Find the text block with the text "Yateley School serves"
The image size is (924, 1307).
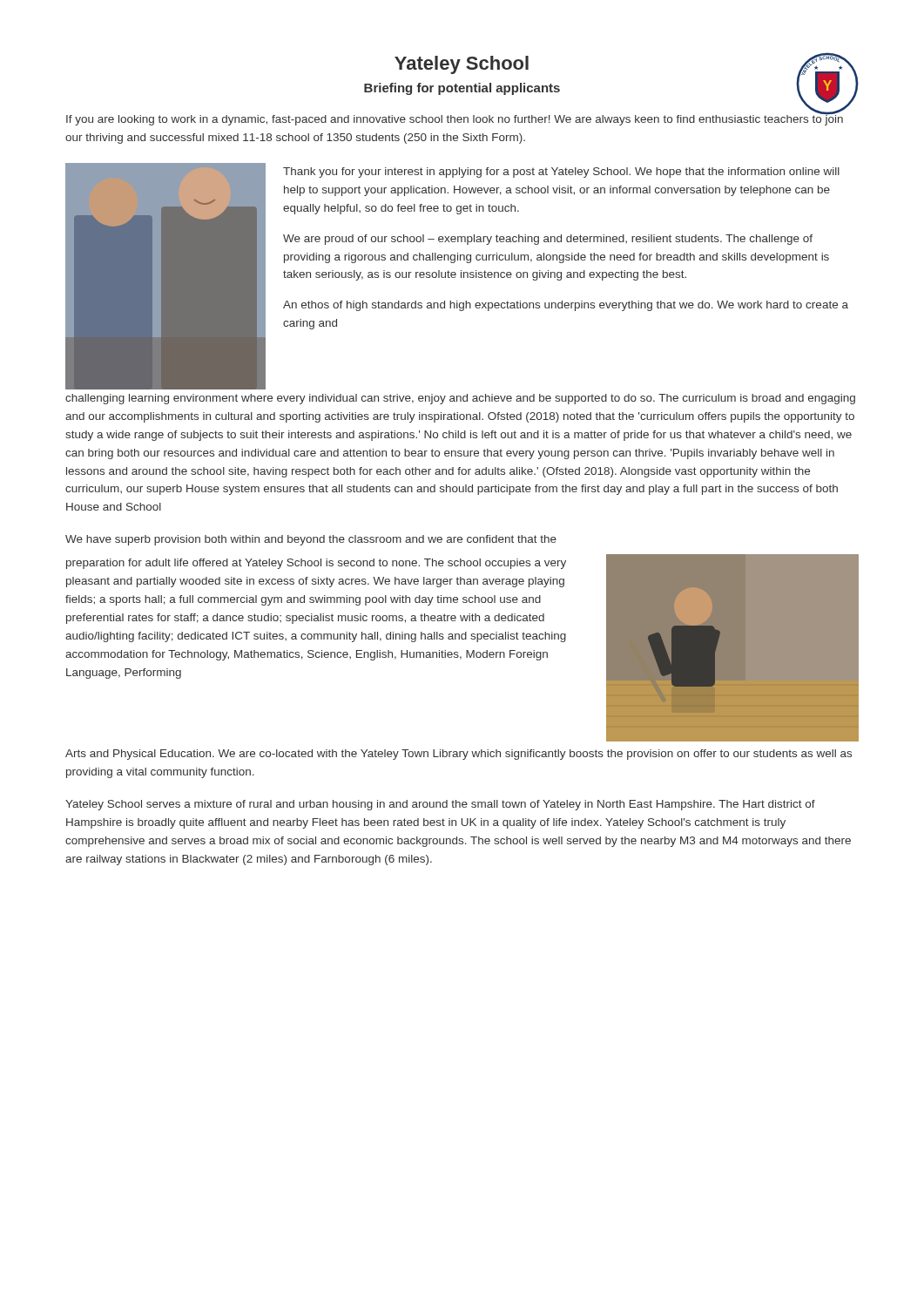458,831
